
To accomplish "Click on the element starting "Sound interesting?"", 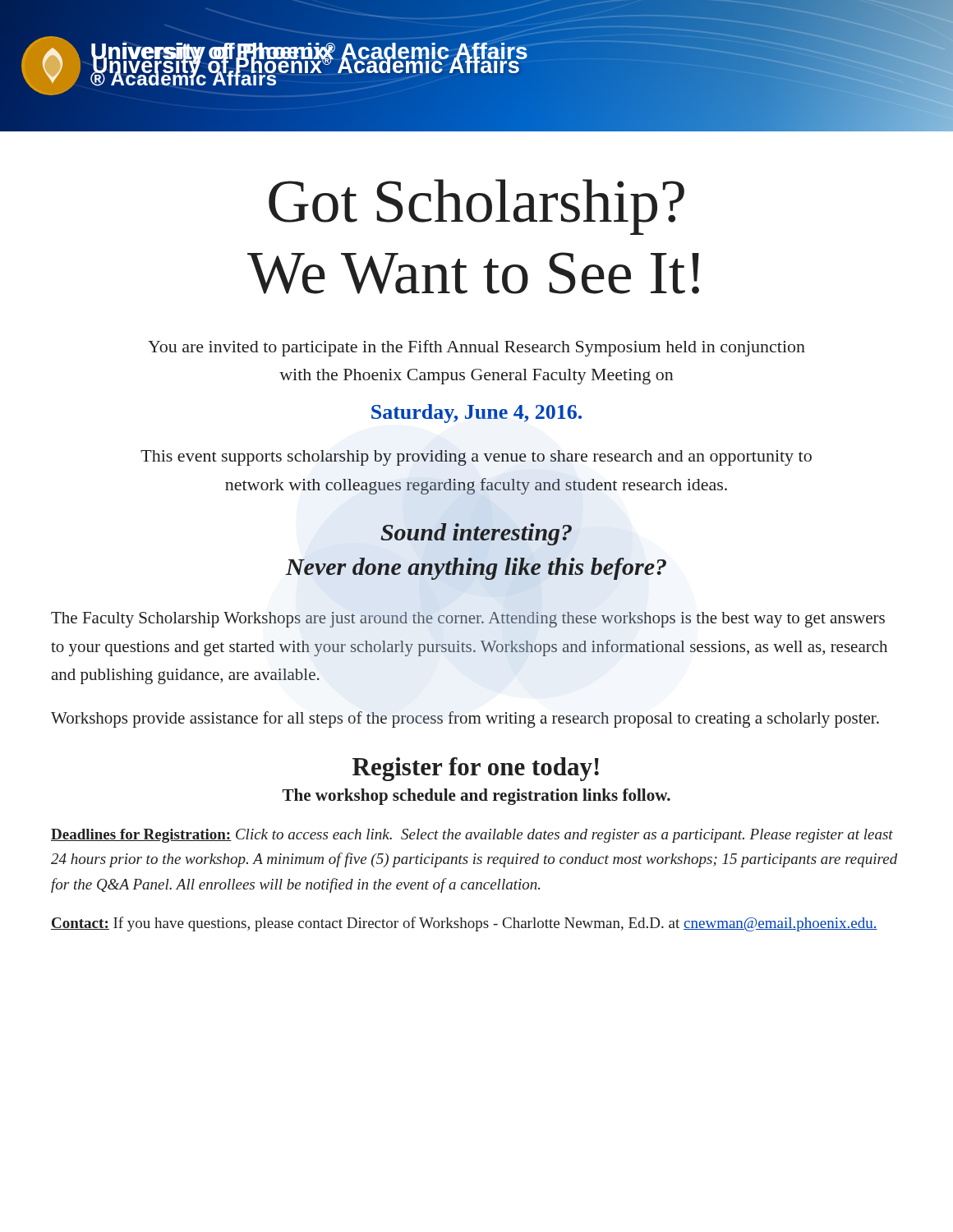I will pos(476,532).
